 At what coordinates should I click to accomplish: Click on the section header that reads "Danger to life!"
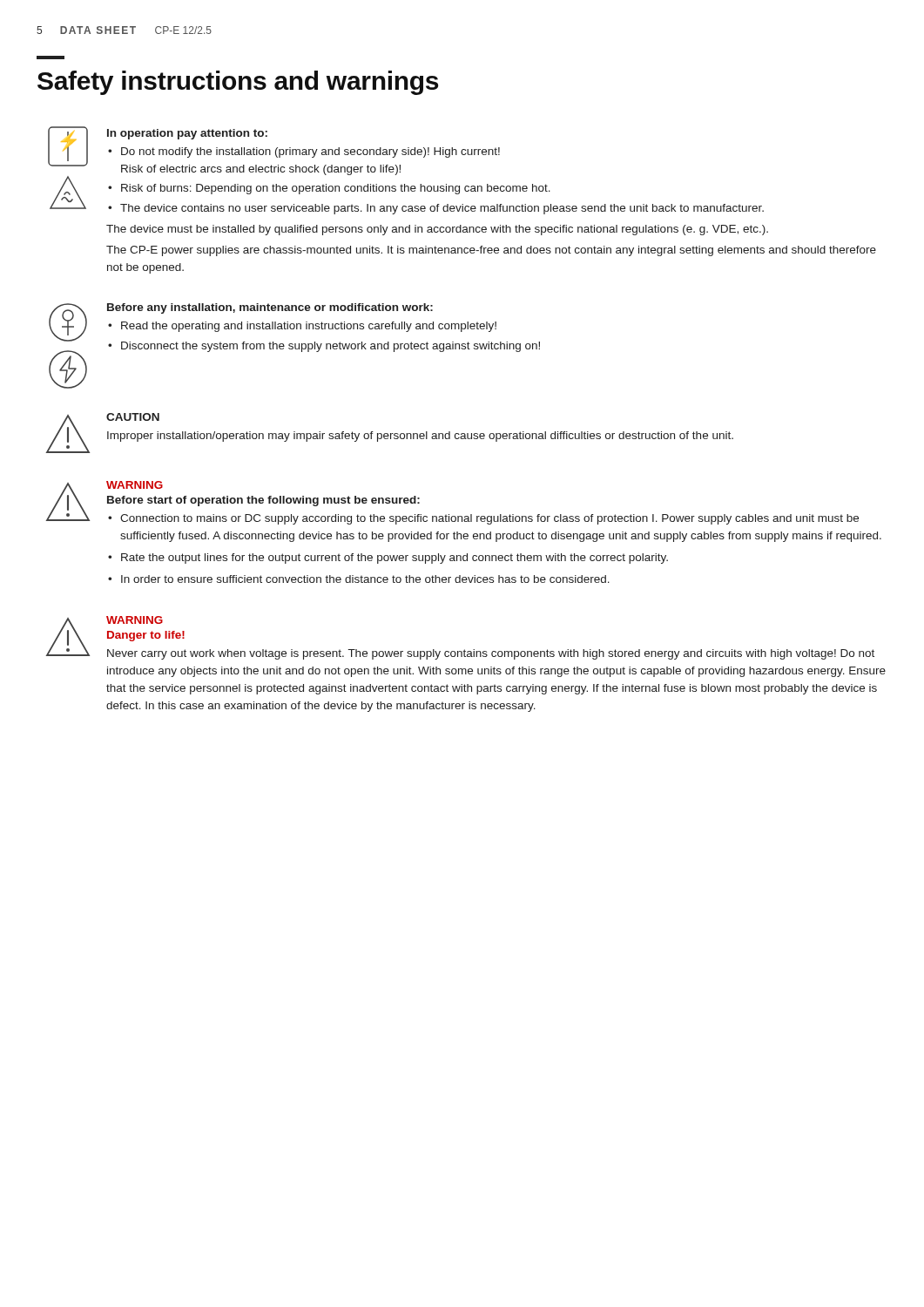tap(146, 635)
